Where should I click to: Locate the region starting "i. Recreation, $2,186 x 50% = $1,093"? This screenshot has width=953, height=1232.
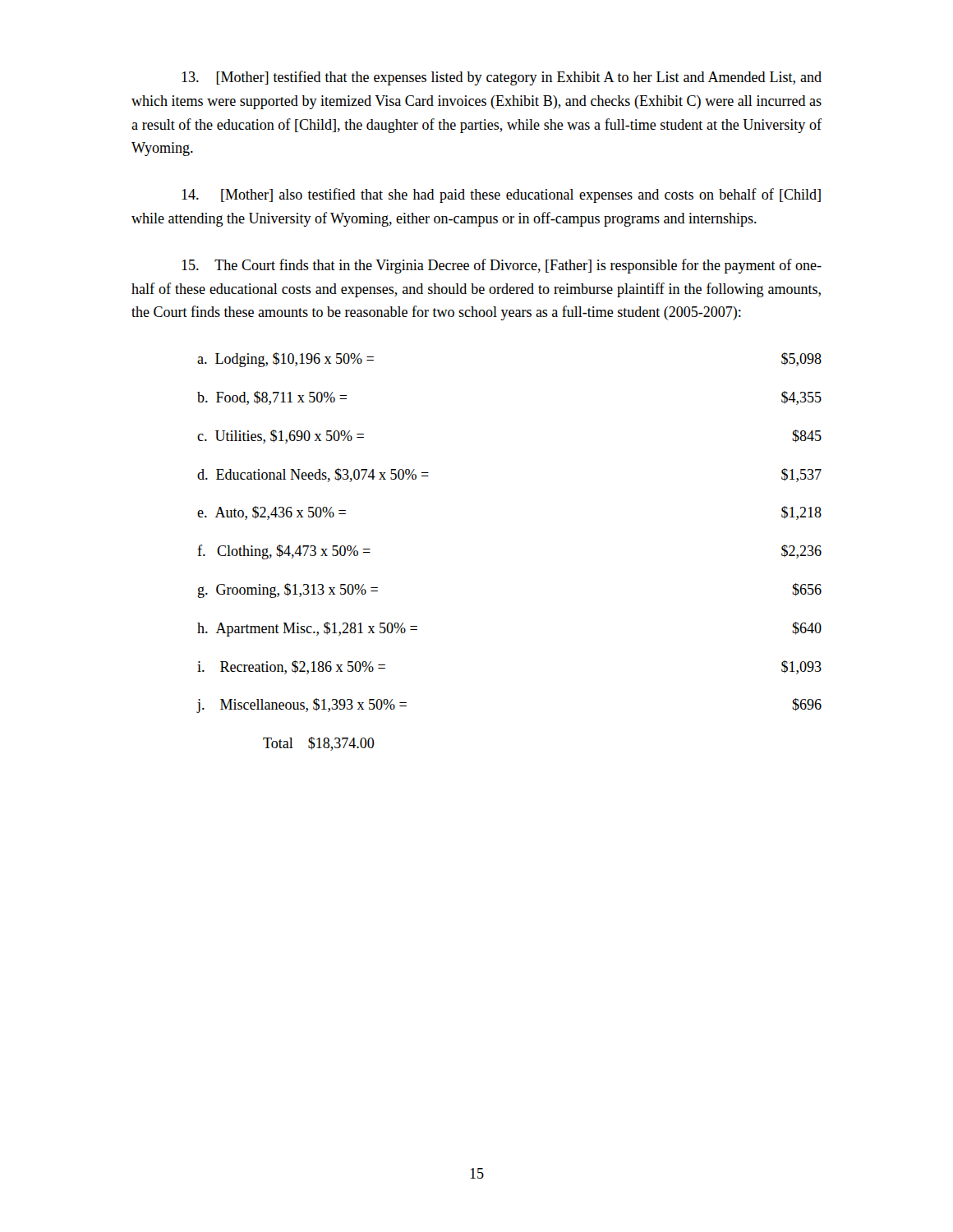tap(303, 667)
